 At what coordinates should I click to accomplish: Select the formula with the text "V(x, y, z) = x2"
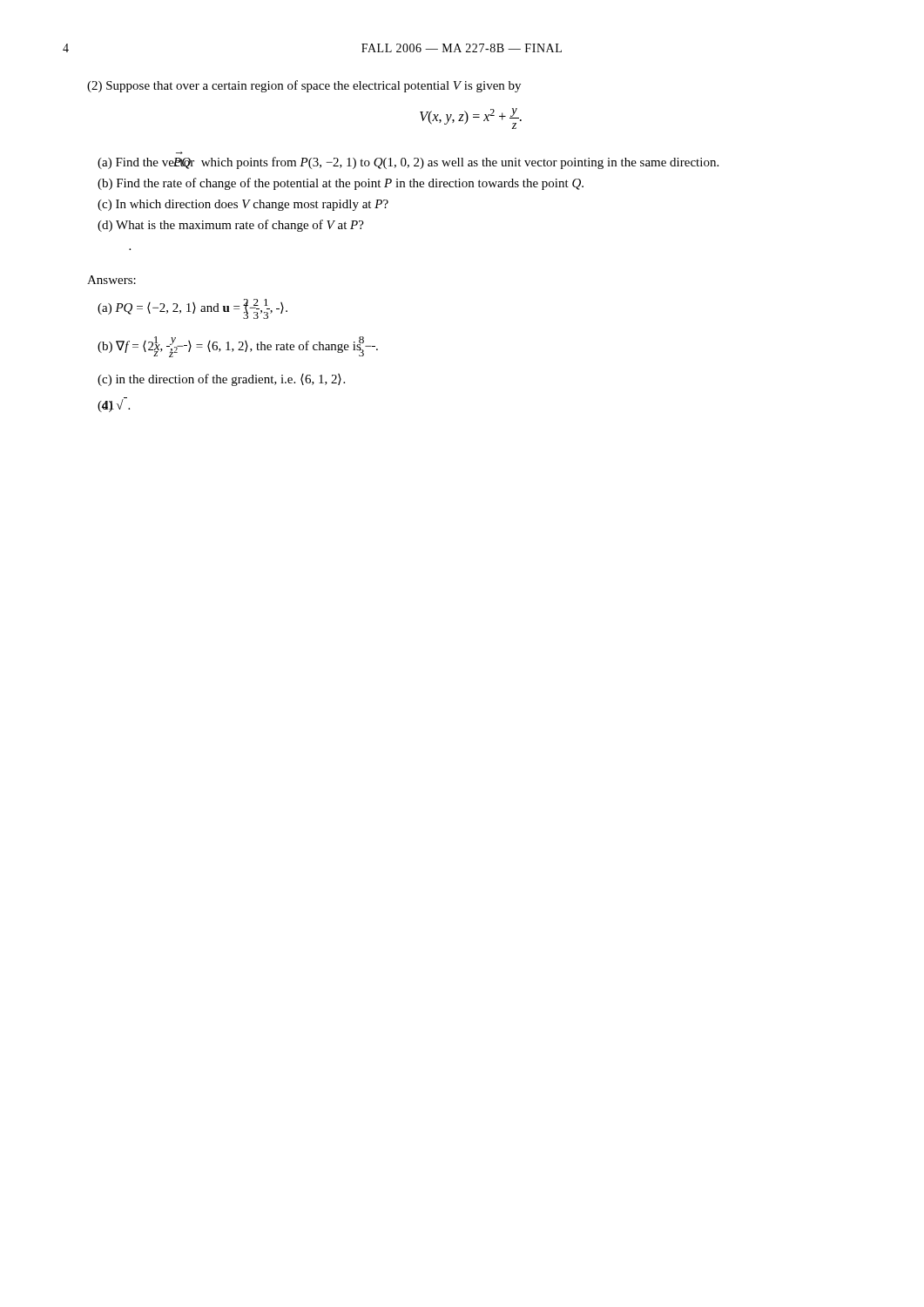pyautogui.click(x=471, y=118)
